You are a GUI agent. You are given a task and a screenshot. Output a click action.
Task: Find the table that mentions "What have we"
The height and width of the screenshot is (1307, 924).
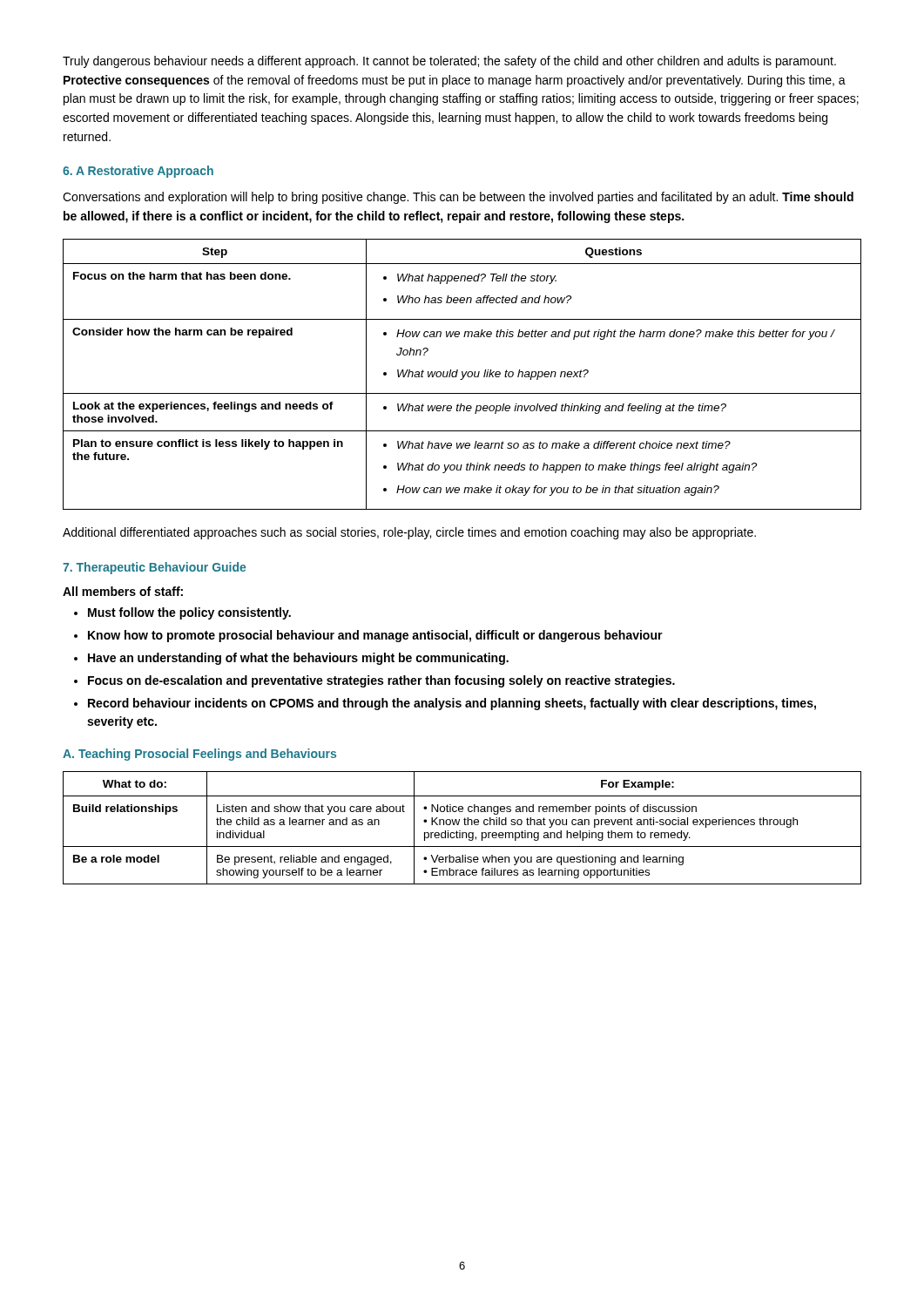point(462,374)
